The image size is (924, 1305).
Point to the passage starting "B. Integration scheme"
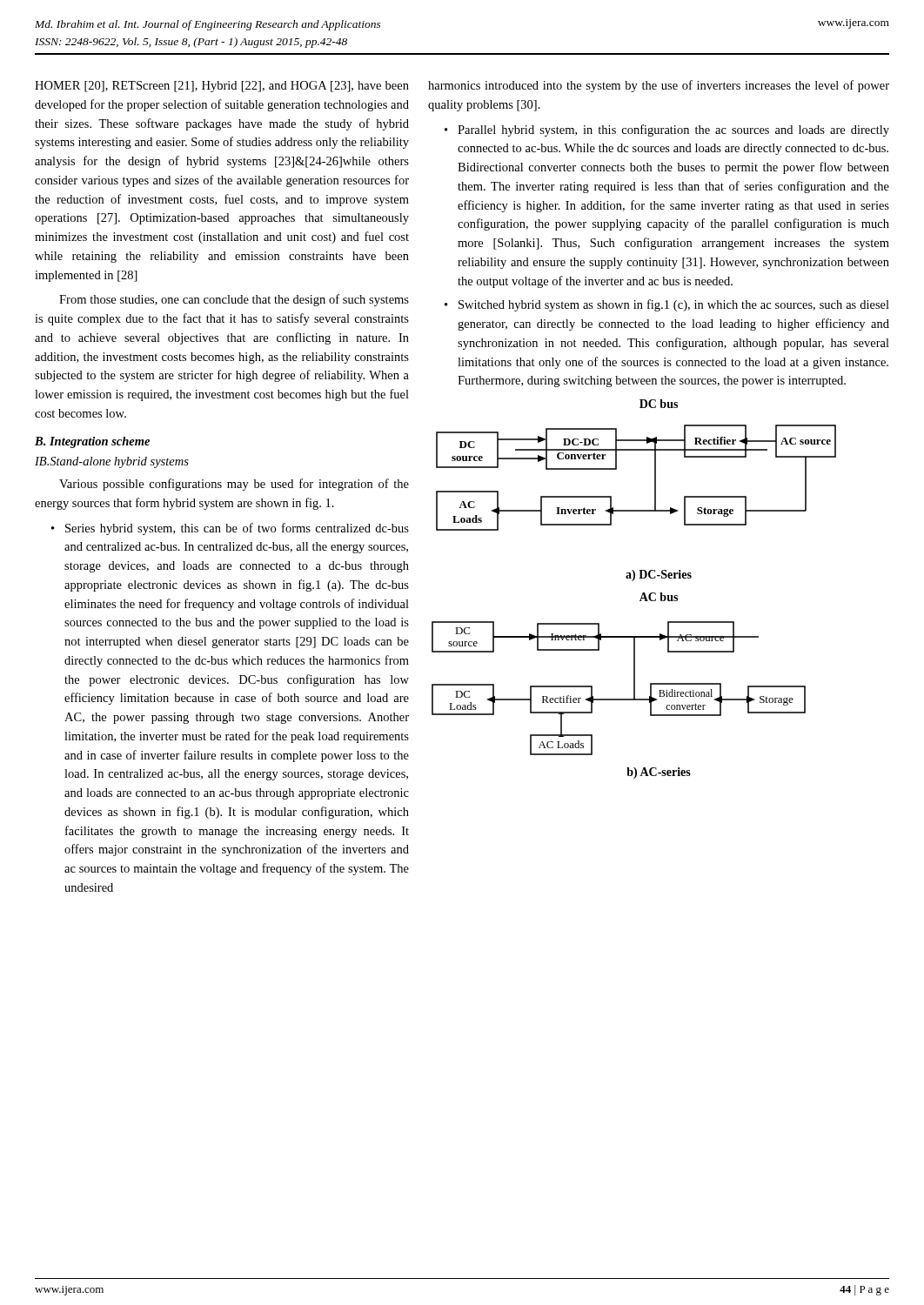point(92,442)
